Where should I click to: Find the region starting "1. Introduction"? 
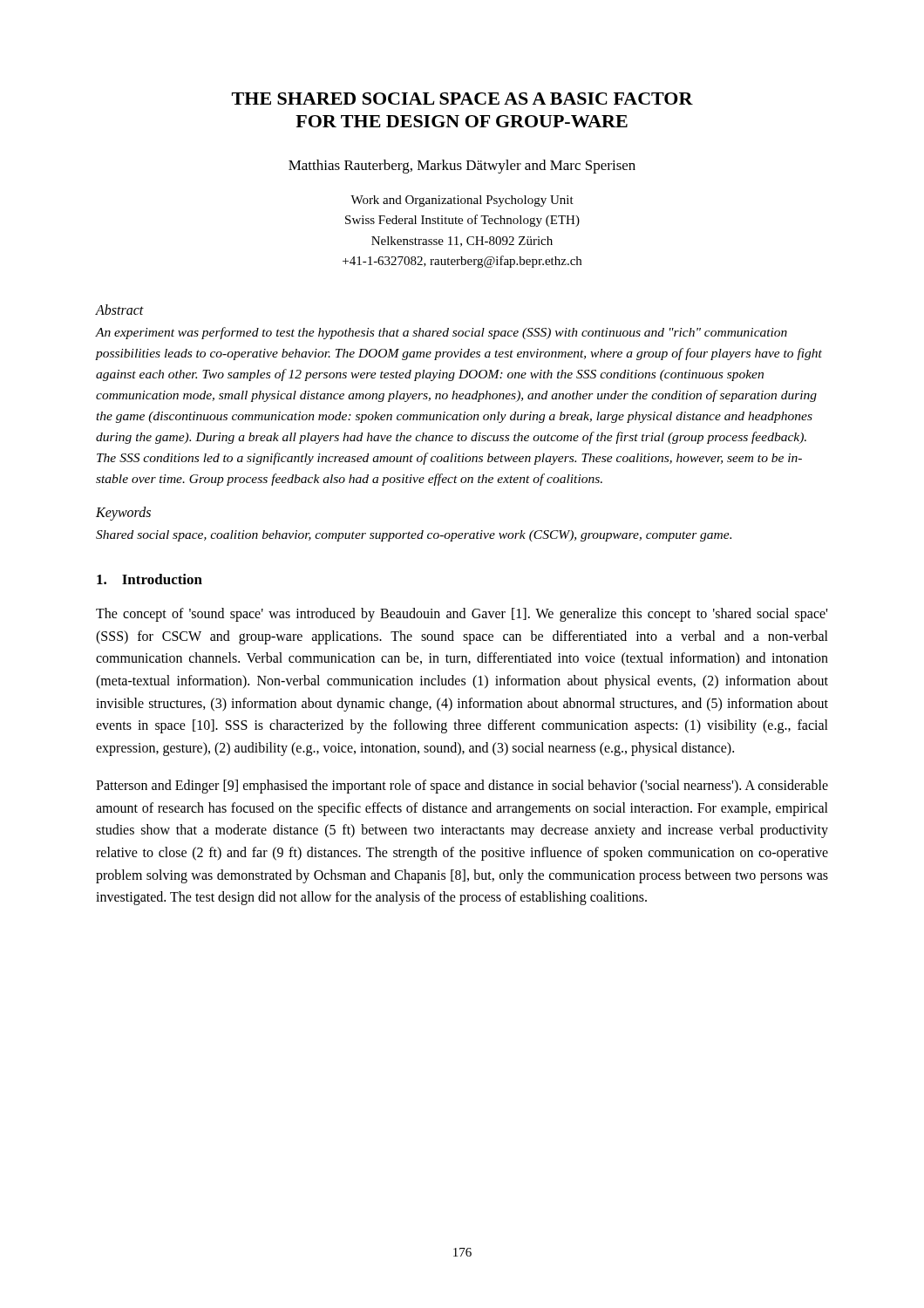click(149, 580)
